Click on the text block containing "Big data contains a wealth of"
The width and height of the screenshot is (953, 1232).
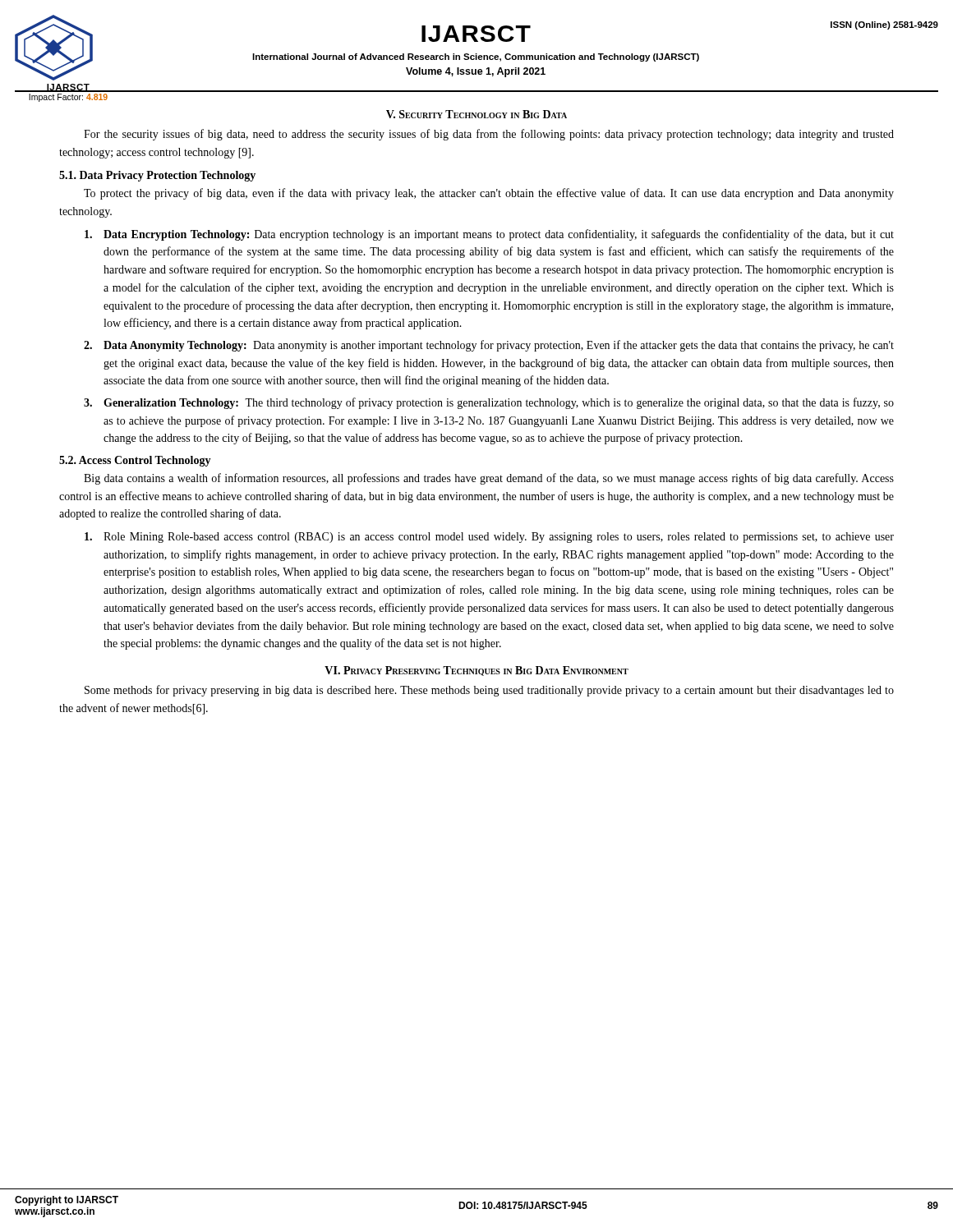click(x=476, y=496)
